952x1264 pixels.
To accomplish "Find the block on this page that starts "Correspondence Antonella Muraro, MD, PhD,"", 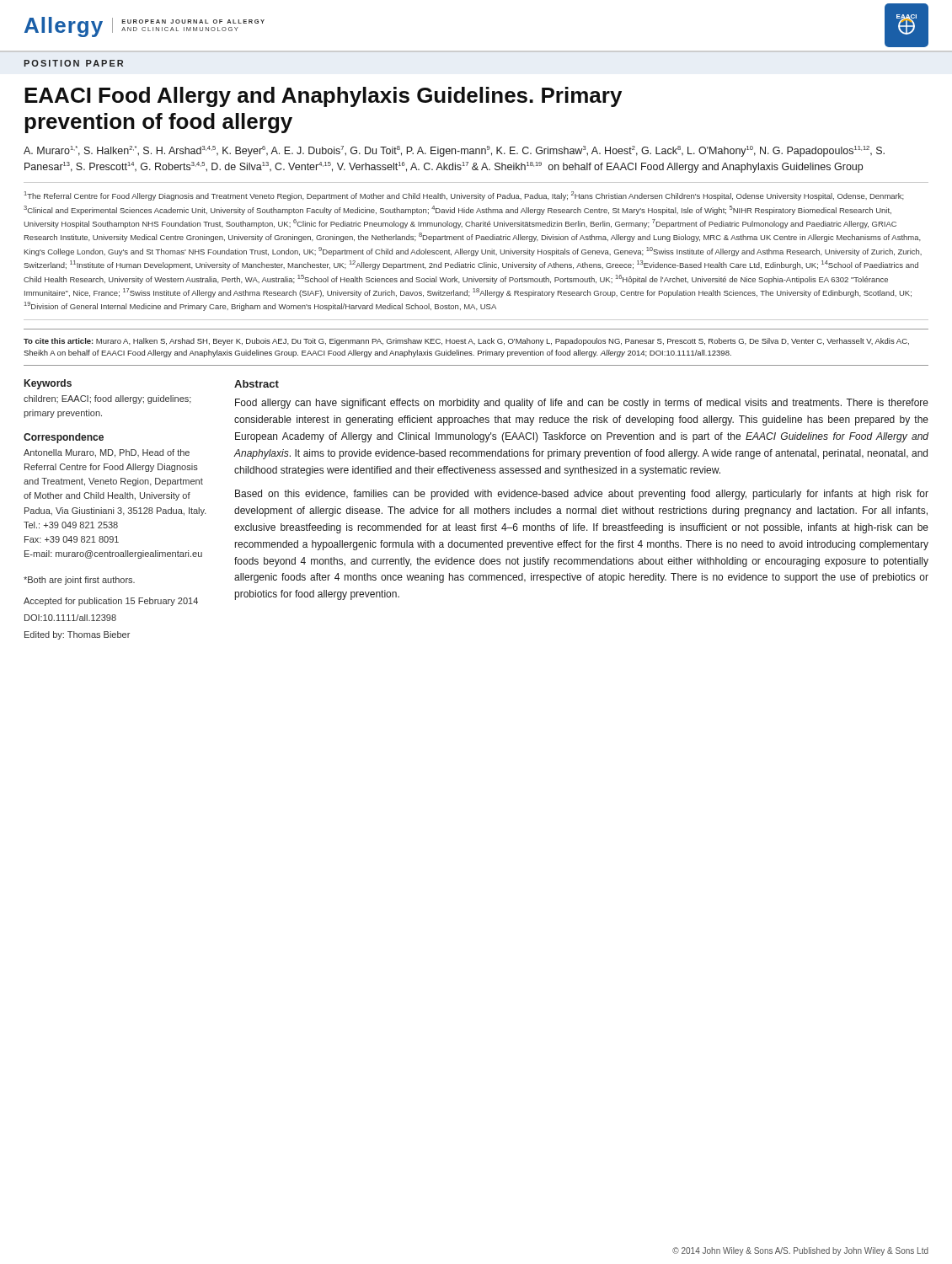I will pos(116,496).
